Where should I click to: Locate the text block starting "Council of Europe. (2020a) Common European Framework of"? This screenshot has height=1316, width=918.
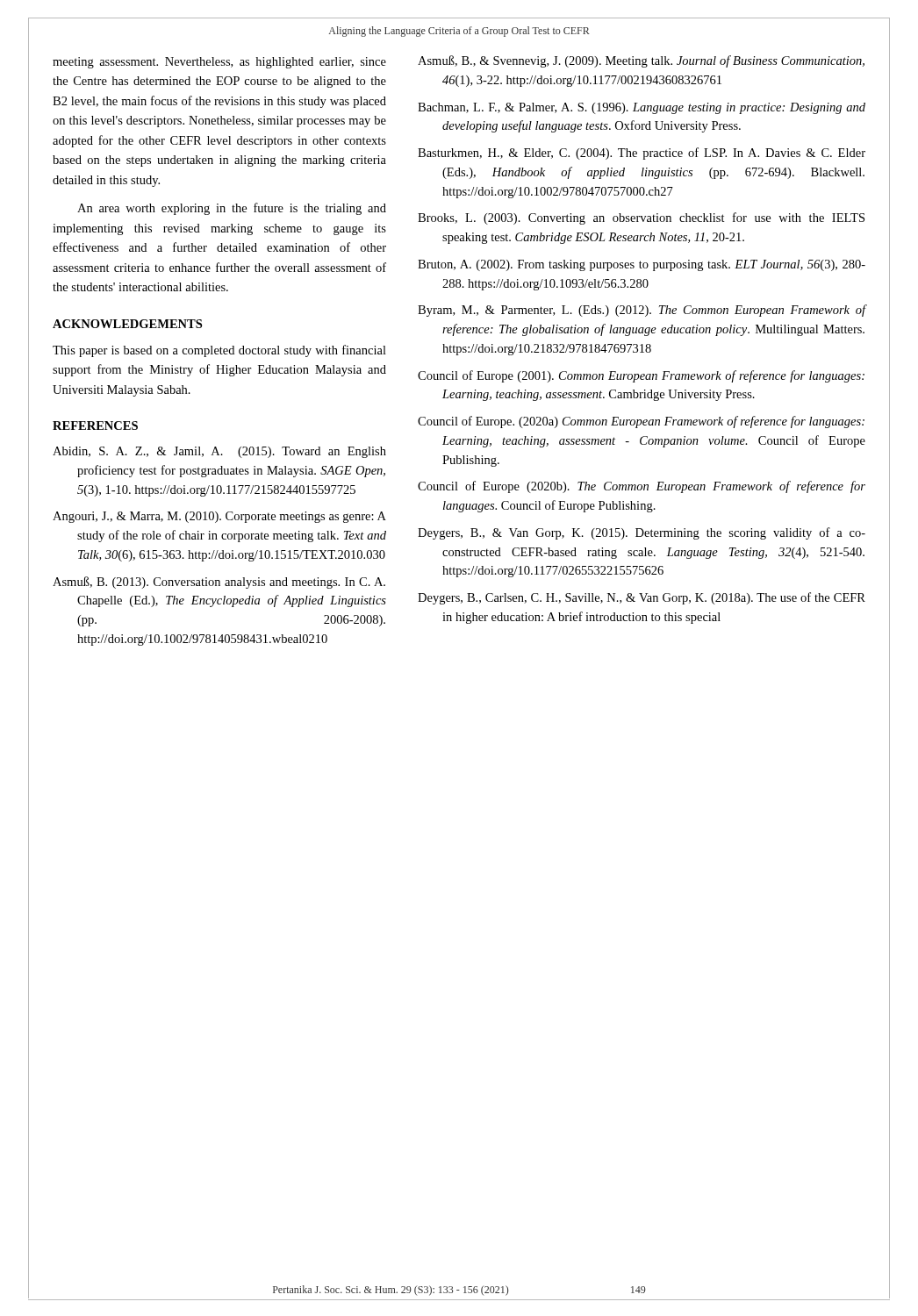point(642,440)
